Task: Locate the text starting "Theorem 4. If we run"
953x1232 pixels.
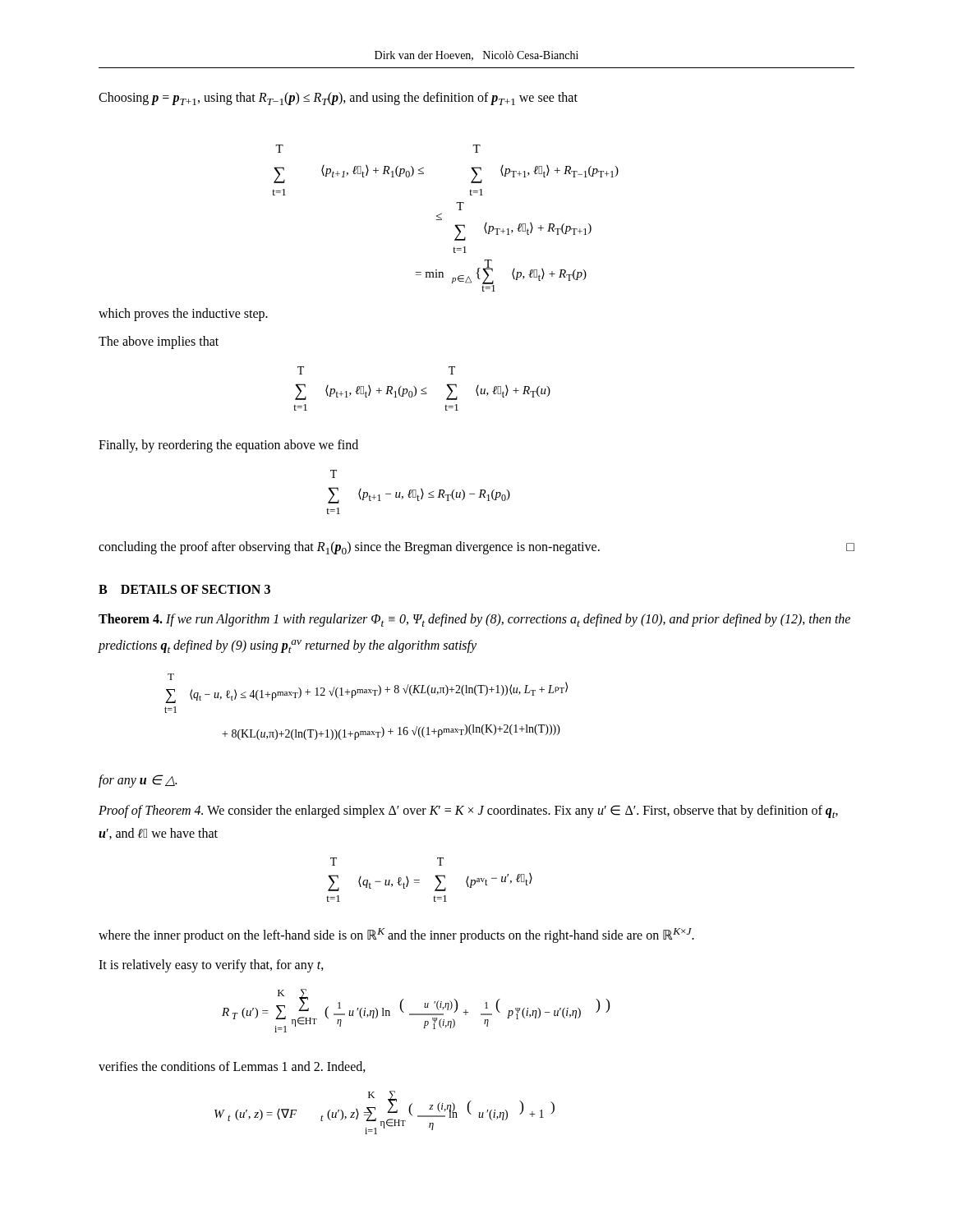Action: [475, 634]
